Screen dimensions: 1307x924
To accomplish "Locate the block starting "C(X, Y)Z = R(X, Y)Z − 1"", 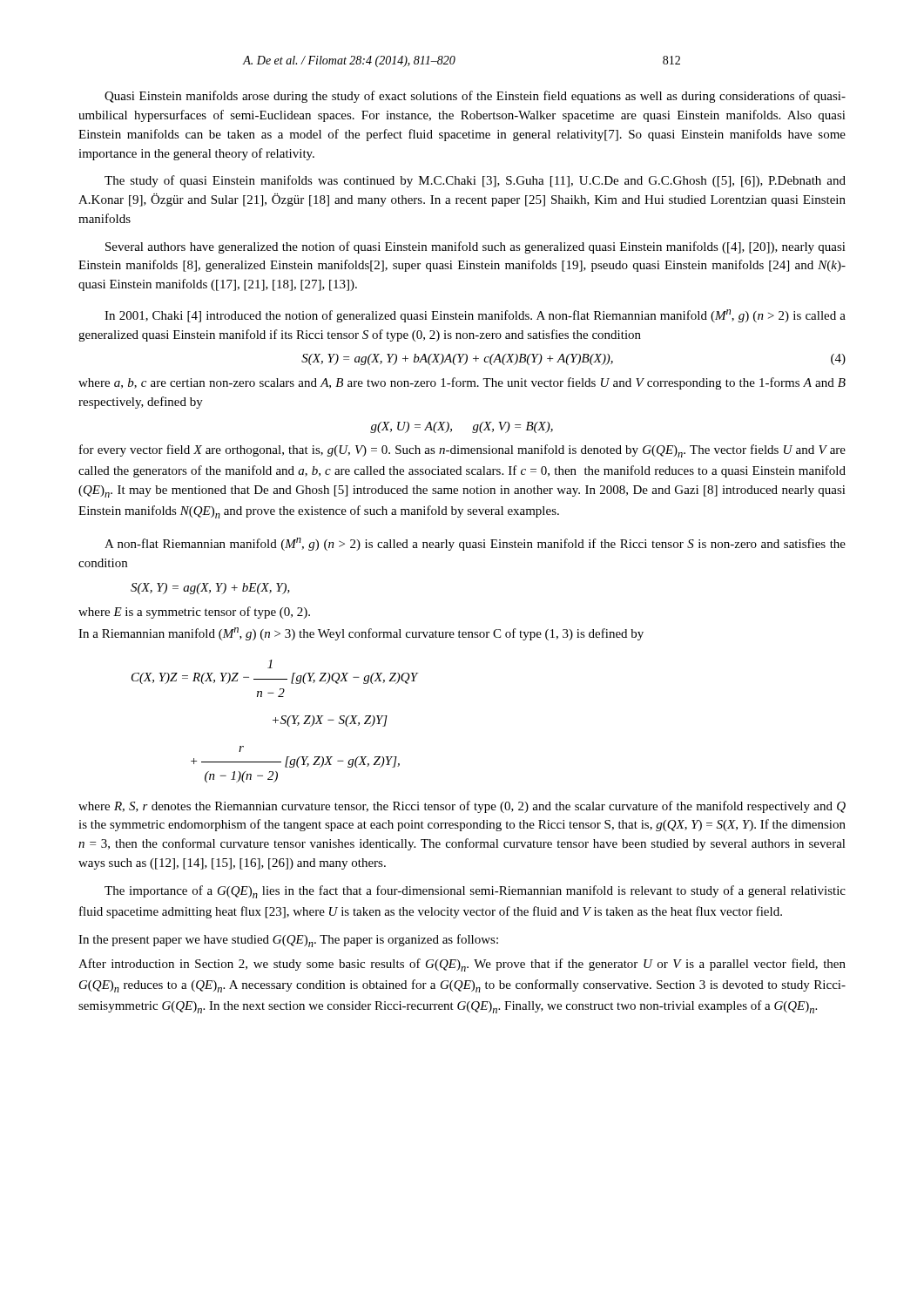I will (x=274, y=720).
